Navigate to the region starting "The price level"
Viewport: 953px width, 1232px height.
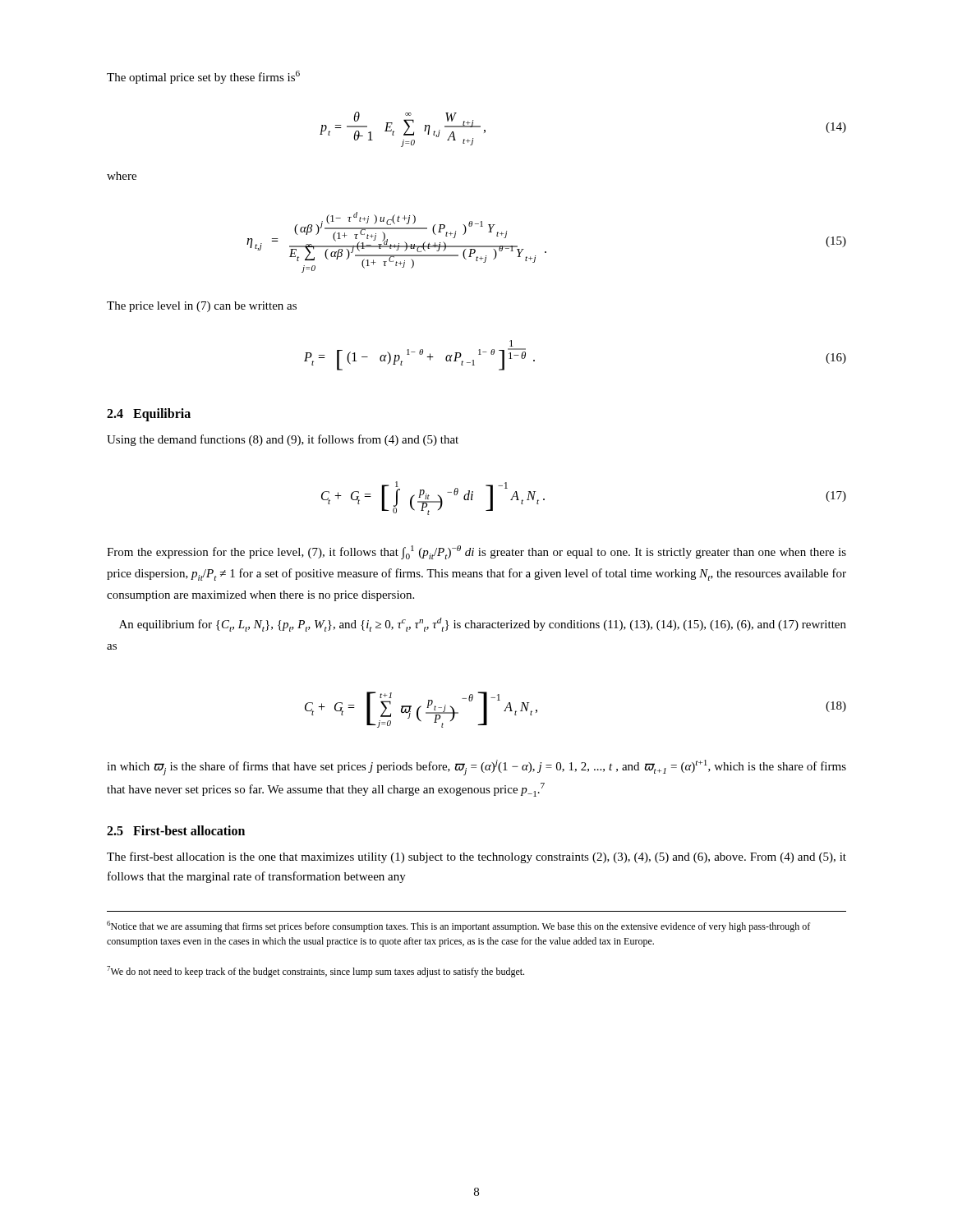(202, 306)
